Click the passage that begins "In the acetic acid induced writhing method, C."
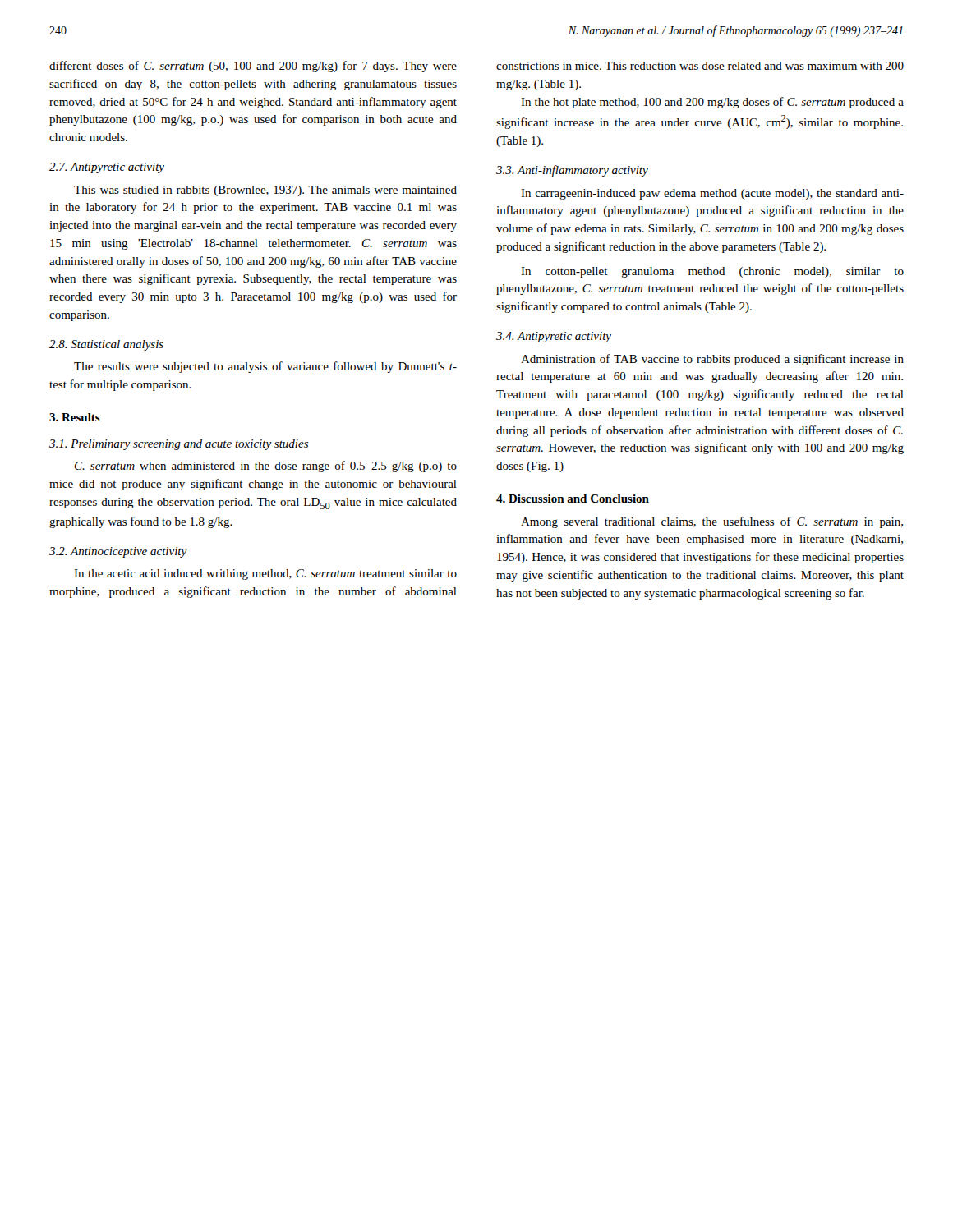This screenshot has height=1232, width=953. tap(245, 66)
